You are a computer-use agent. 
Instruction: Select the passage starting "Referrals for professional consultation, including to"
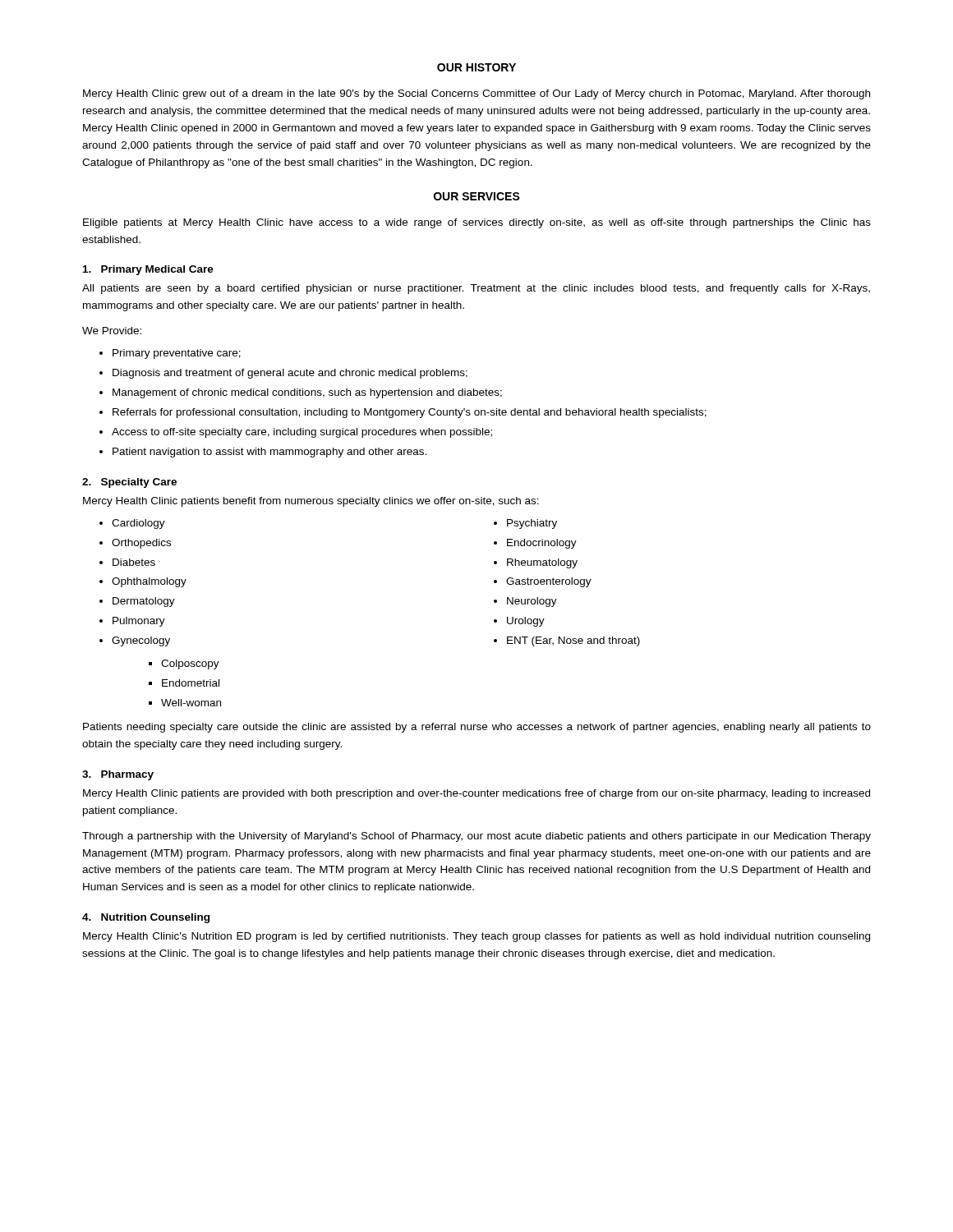click(x=409, y=412)
